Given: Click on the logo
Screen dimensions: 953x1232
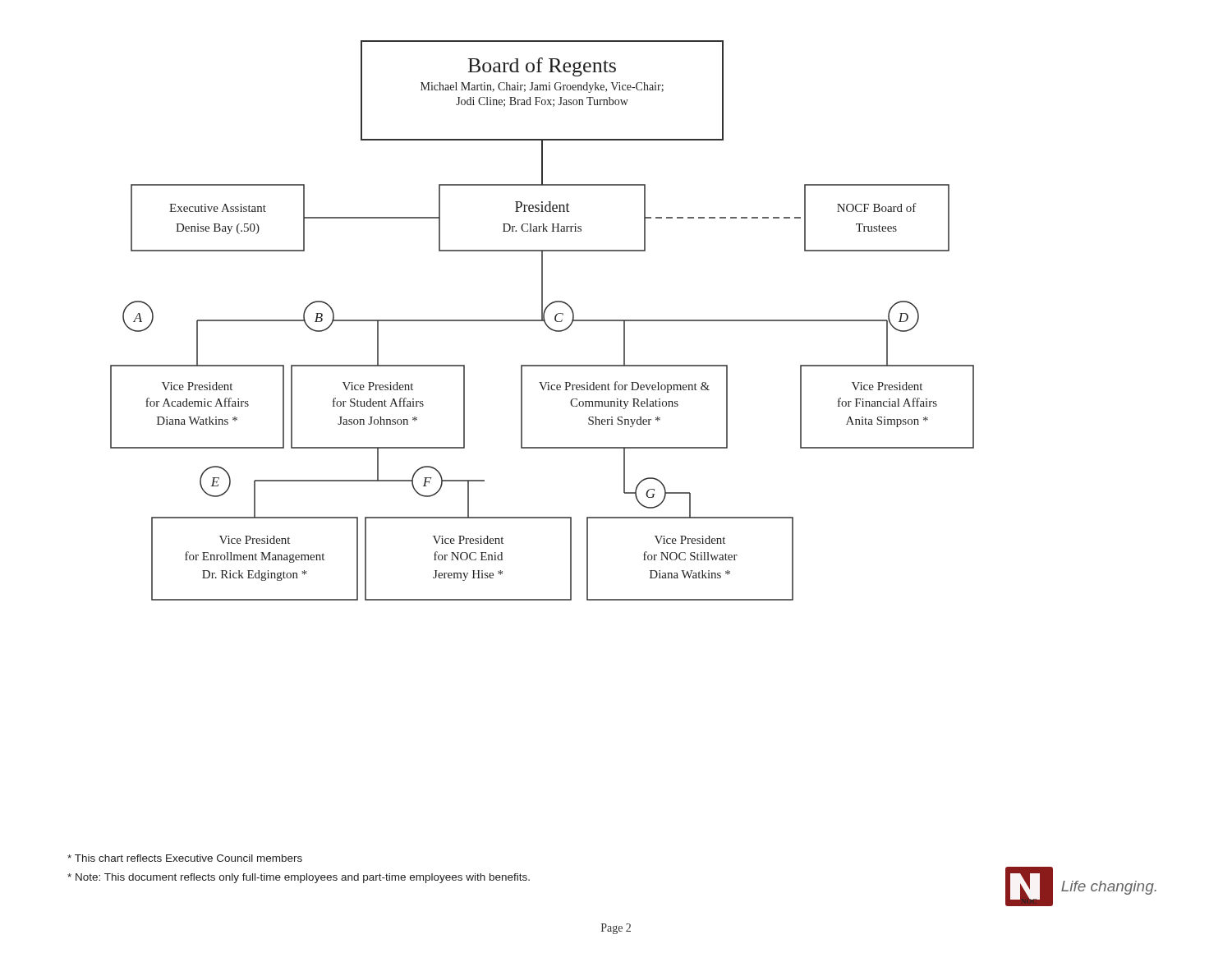Looking at the screenshot, I should point(1081,886).
